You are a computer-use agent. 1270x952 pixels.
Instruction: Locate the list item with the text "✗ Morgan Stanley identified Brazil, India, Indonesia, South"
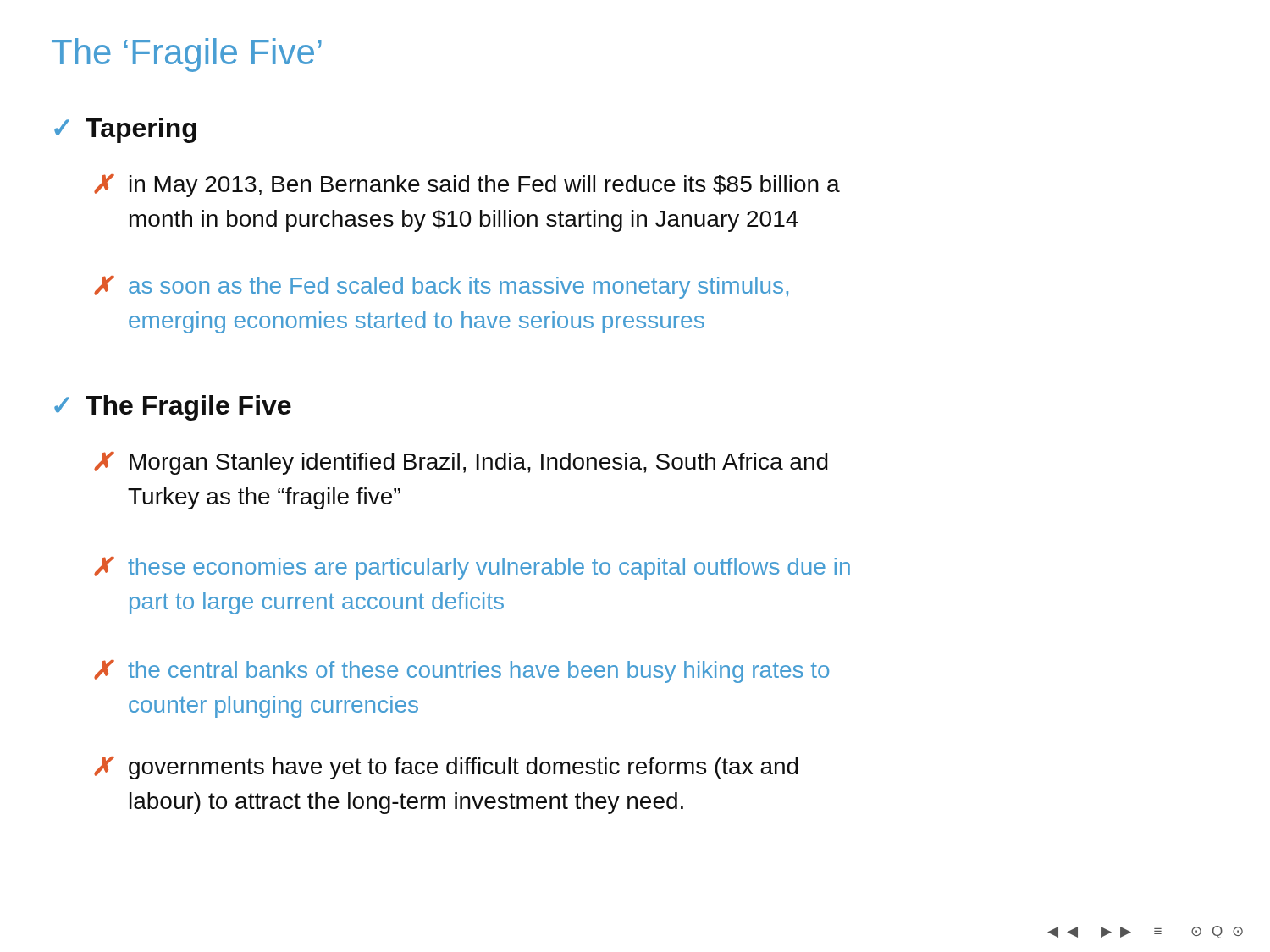[460, 479]
